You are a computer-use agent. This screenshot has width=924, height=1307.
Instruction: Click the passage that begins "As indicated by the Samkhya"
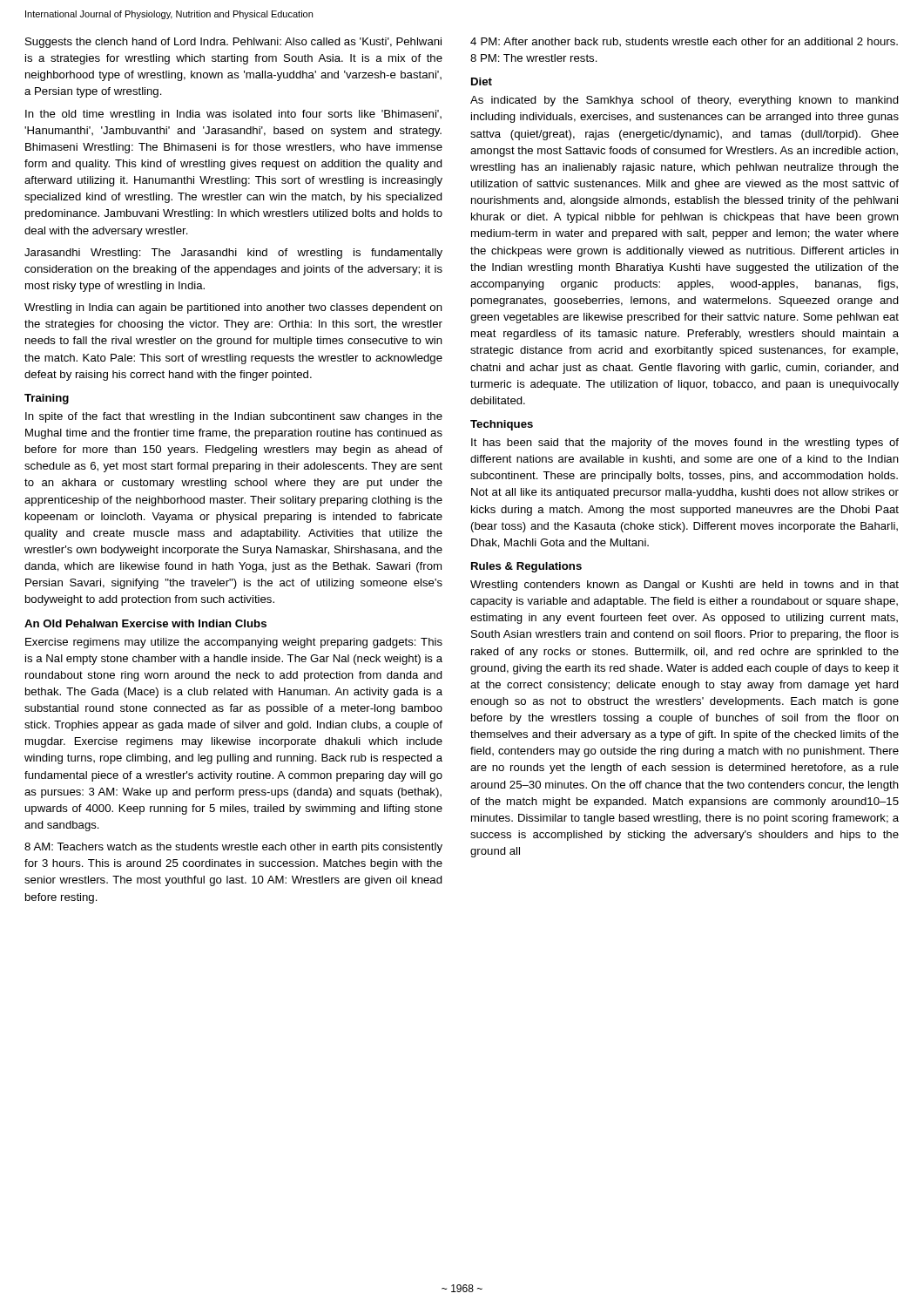coord(685,250)
